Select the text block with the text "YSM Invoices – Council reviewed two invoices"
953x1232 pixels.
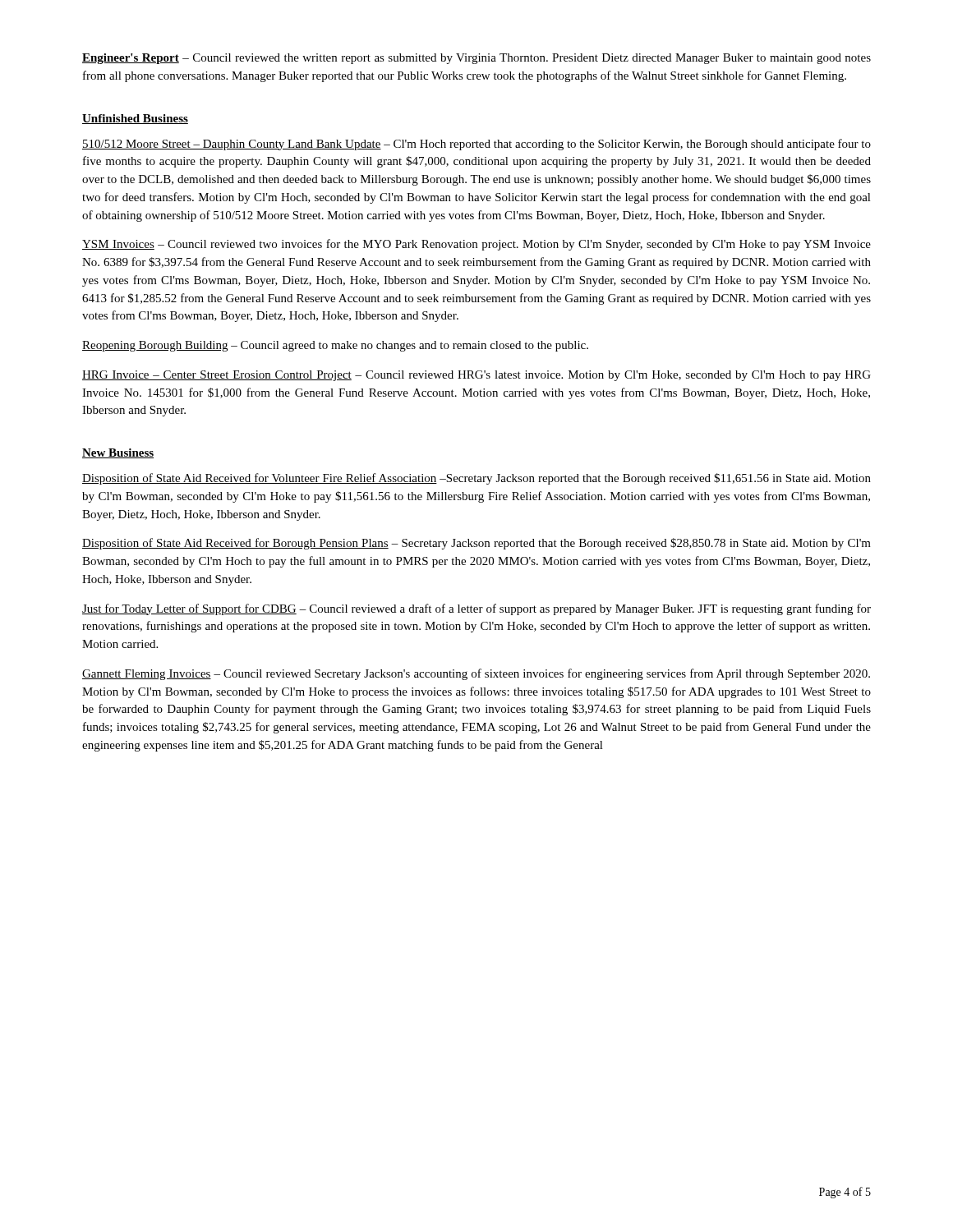[476, 280]
